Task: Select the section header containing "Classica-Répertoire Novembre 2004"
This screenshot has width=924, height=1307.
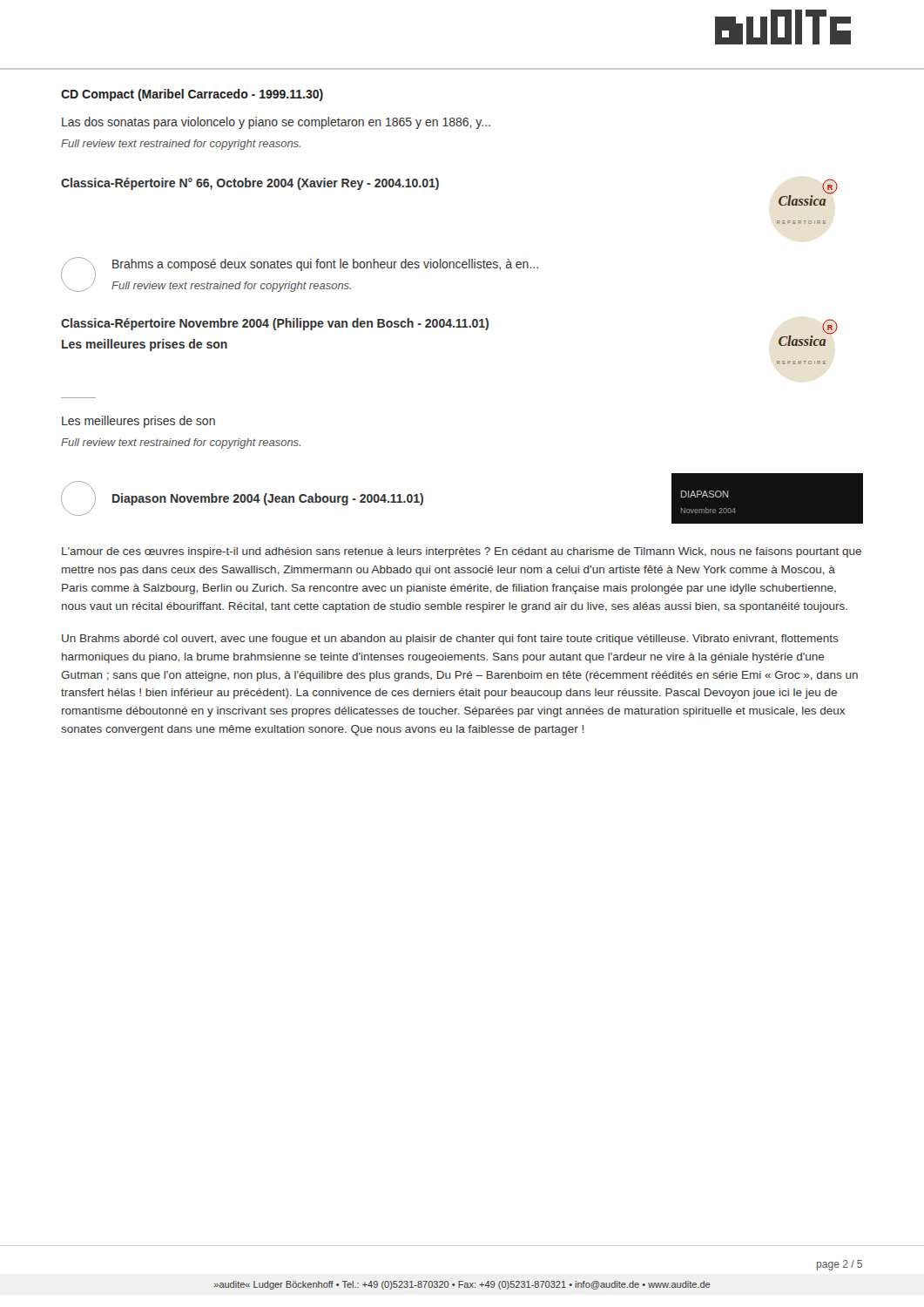Action: [x=275, y=323]
